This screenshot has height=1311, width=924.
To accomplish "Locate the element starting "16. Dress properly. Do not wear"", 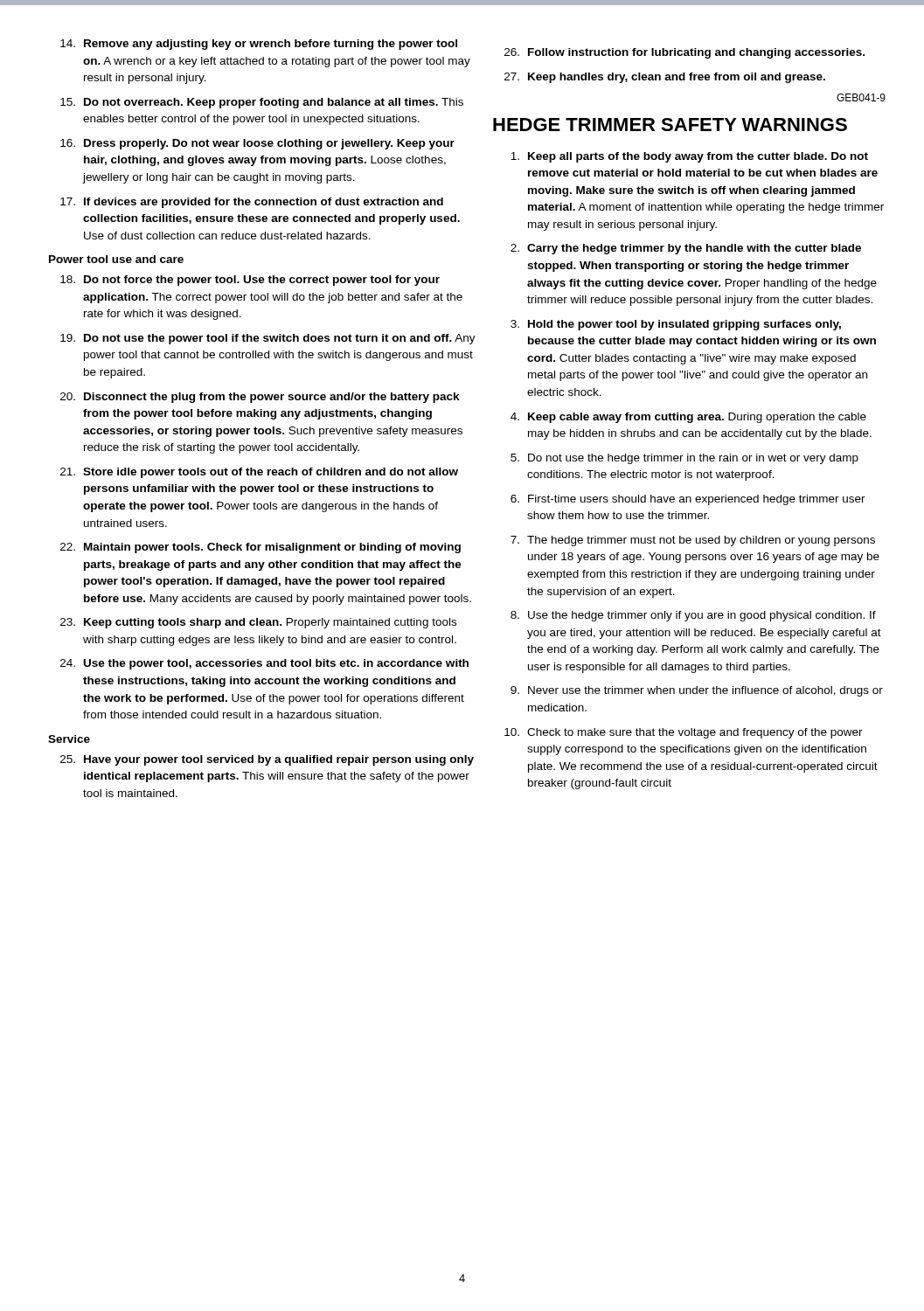I will coord(262,160).
